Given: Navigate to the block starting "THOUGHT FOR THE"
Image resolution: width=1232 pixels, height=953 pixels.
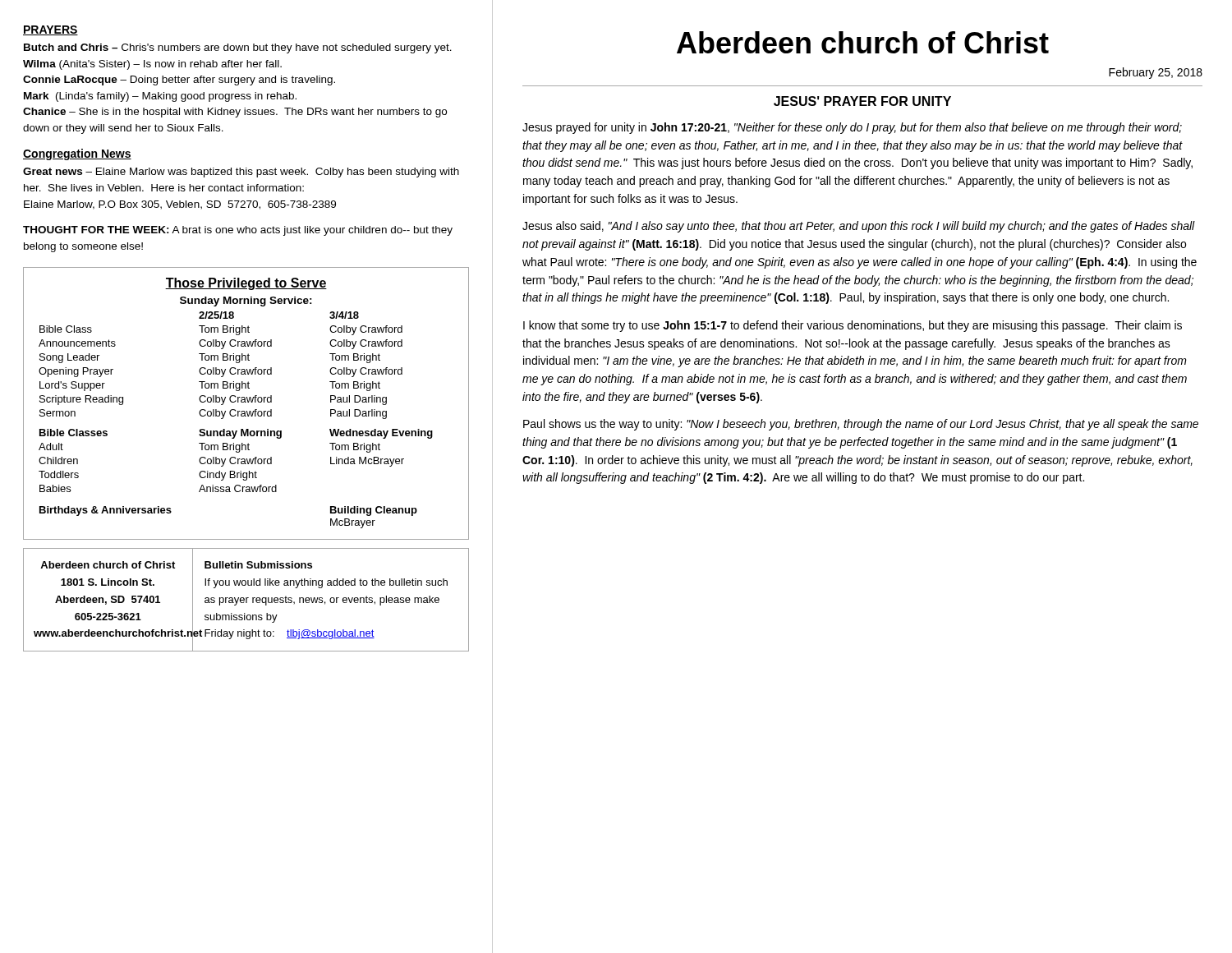Looking at the screenshot, I should pos(238,238).
